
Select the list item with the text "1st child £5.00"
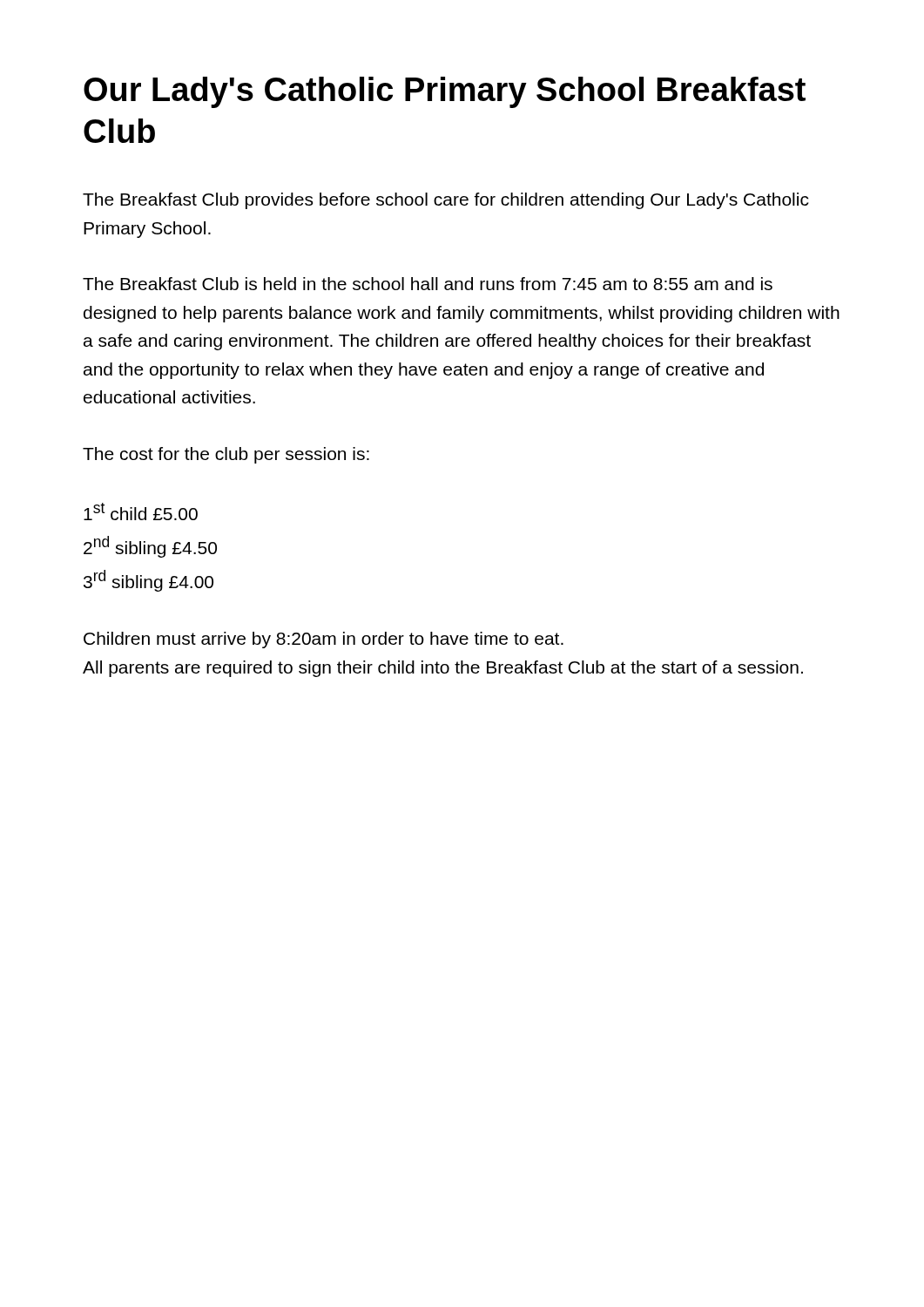tap(140, 512)
